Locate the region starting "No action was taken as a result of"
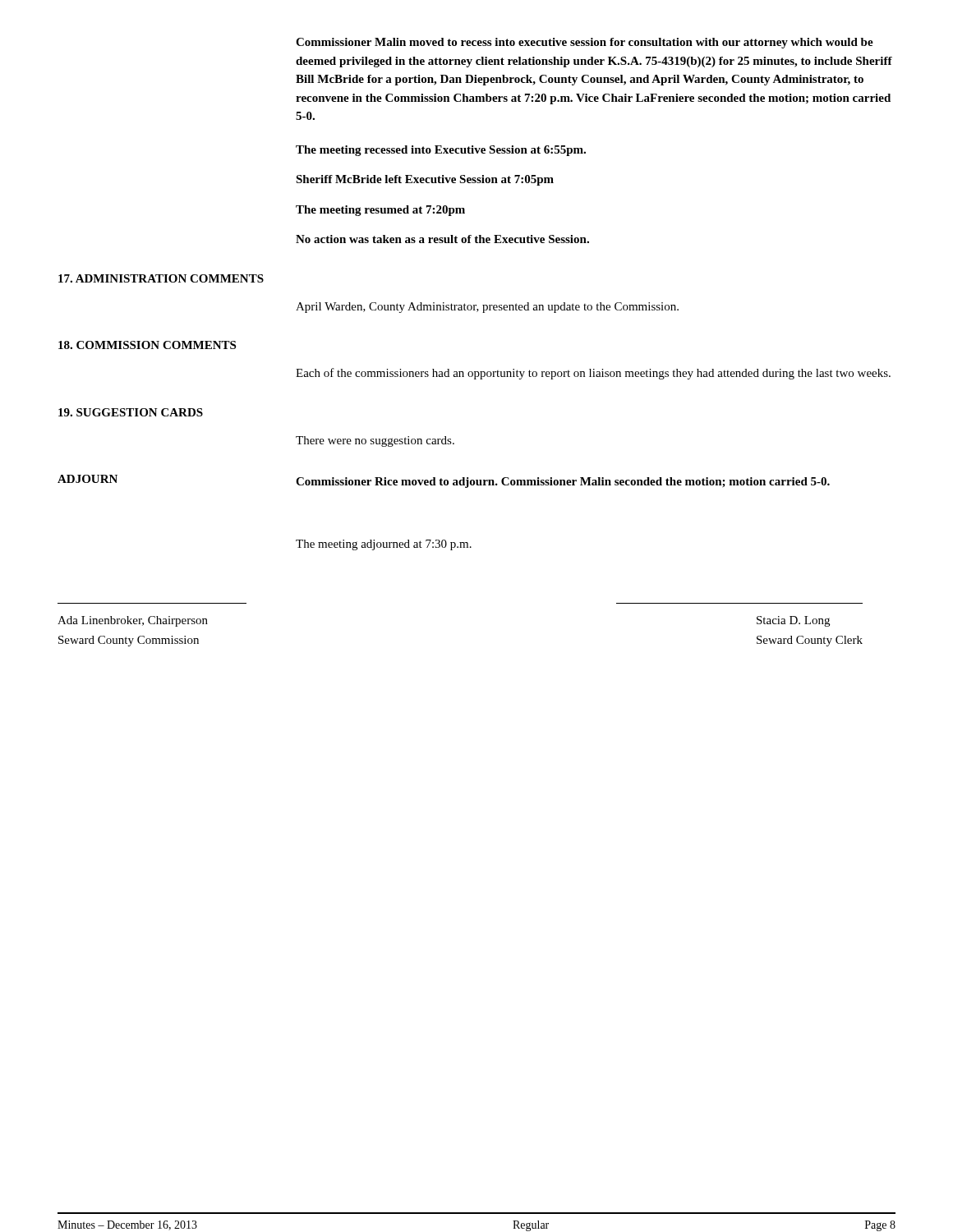The width and height of the screenshot is (953, 1232). pos(443,239)
